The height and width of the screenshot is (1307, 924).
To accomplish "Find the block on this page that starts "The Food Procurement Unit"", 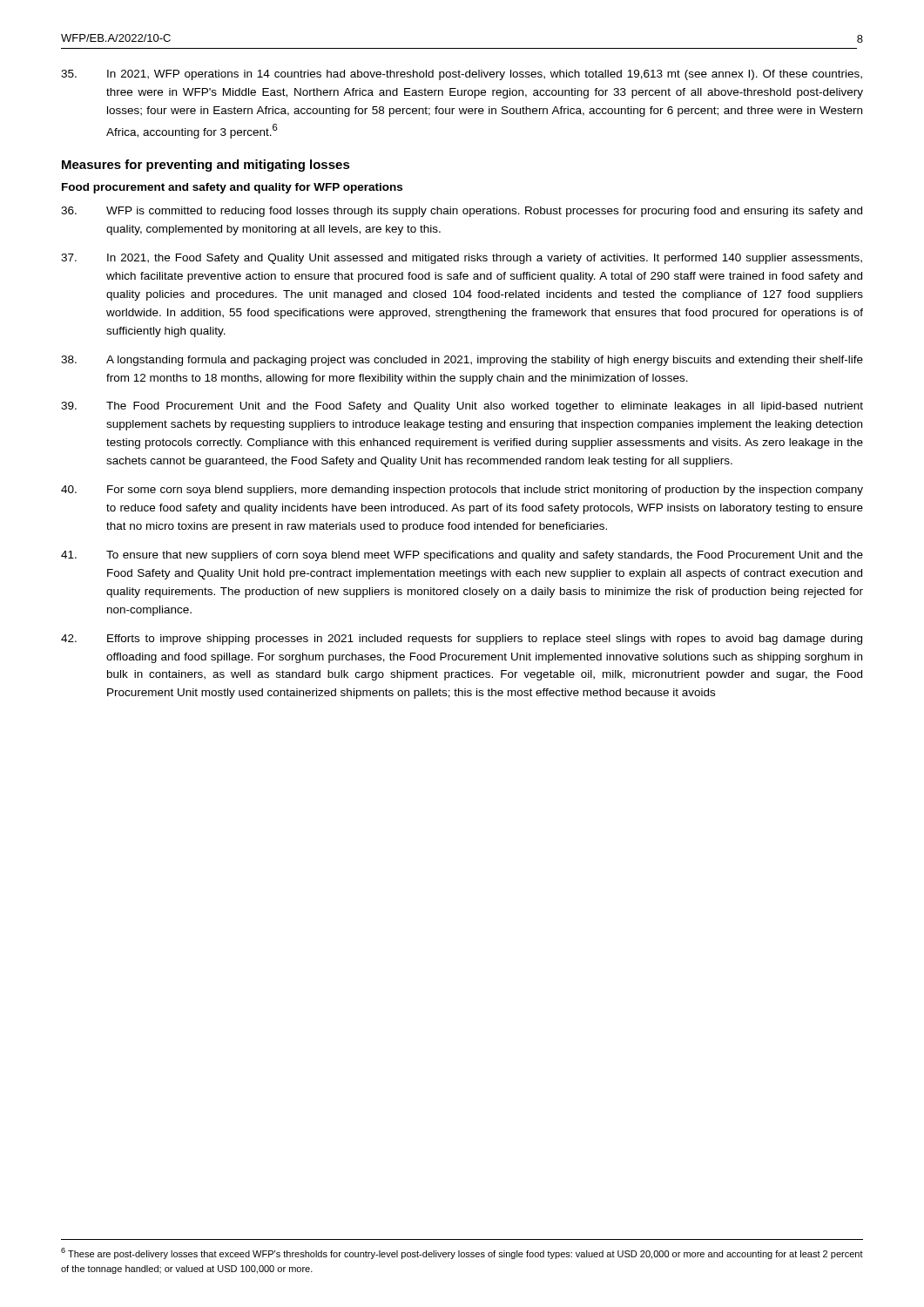I will [462, 434].
